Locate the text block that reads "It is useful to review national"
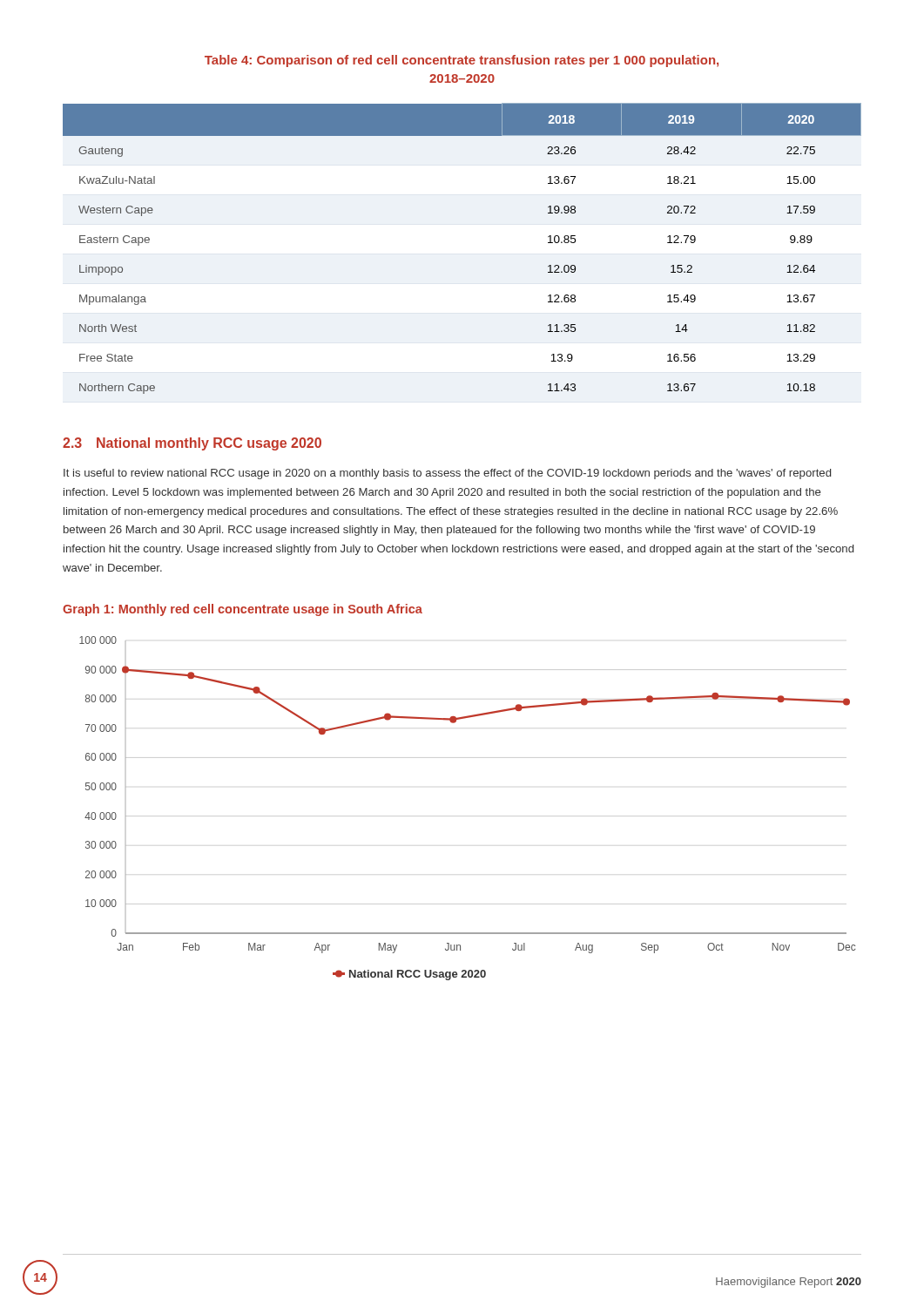 [459, 520]
